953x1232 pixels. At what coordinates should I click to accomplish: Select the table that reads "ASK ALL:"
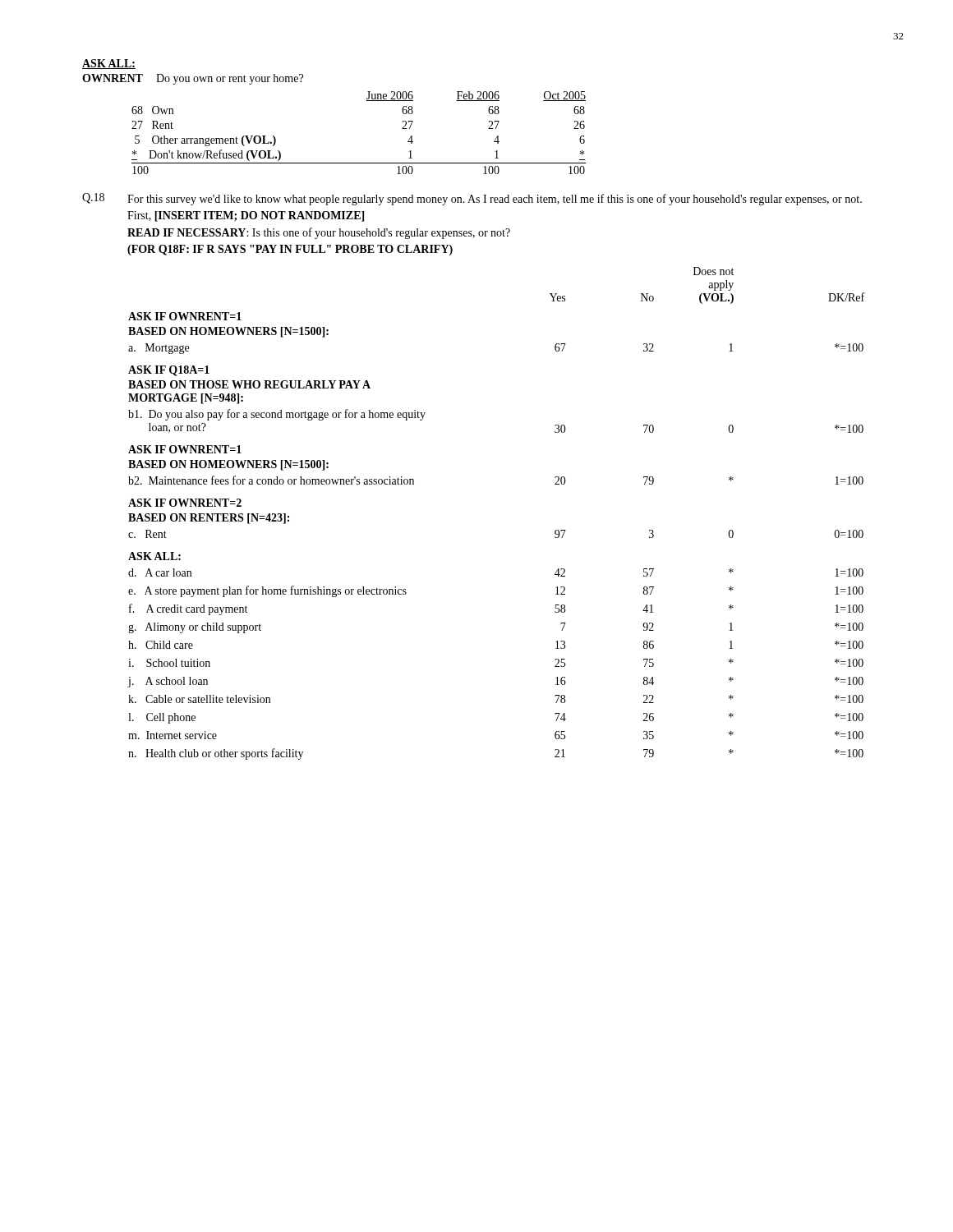(x=507, y=514)
